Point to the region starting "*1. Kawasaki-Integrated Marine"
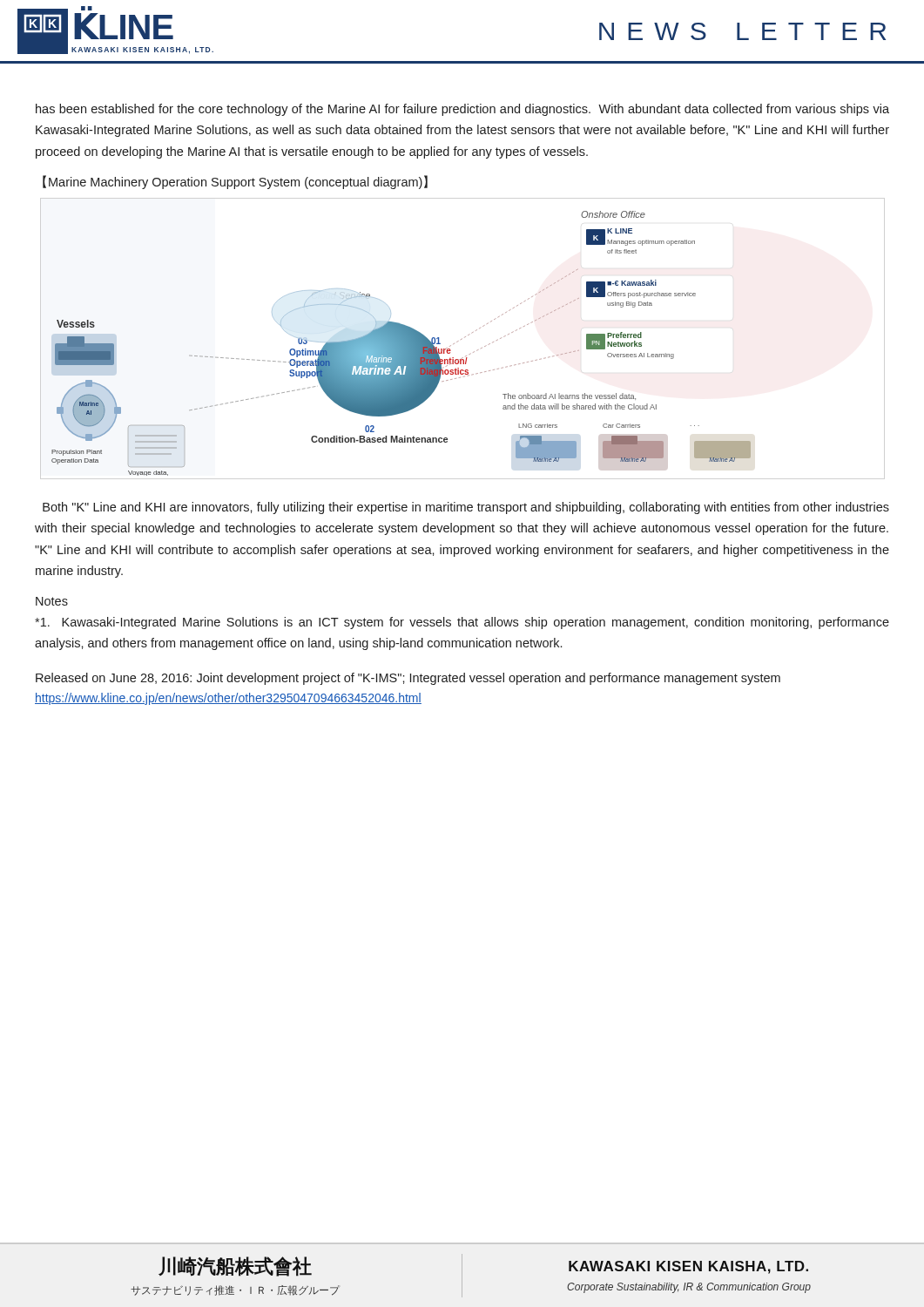924x1307 pixels. point(462,632)
